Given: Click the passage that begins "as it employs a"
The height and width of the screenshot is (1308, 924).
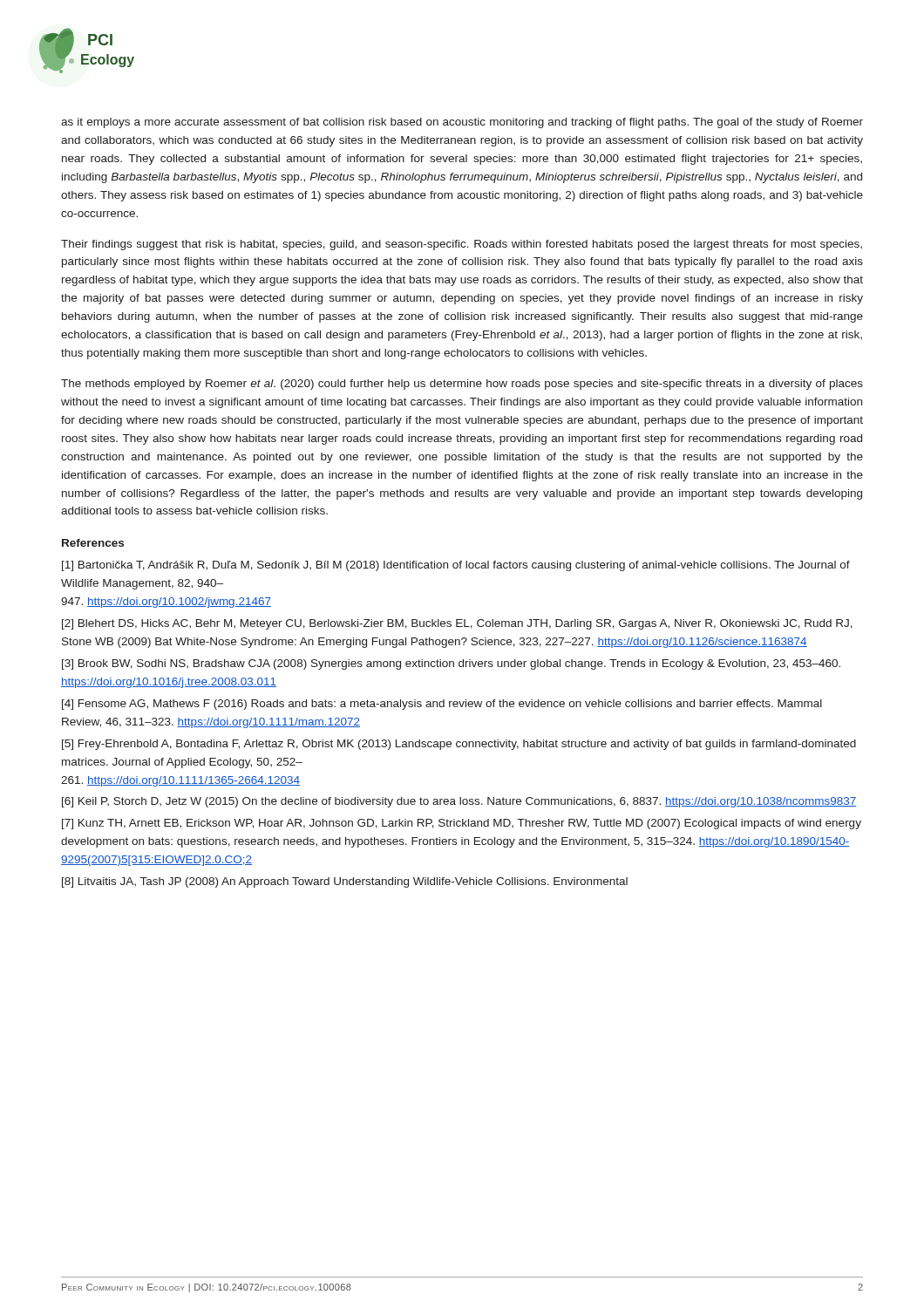Looking at the screenshot, I should click(x=462, y=167).
